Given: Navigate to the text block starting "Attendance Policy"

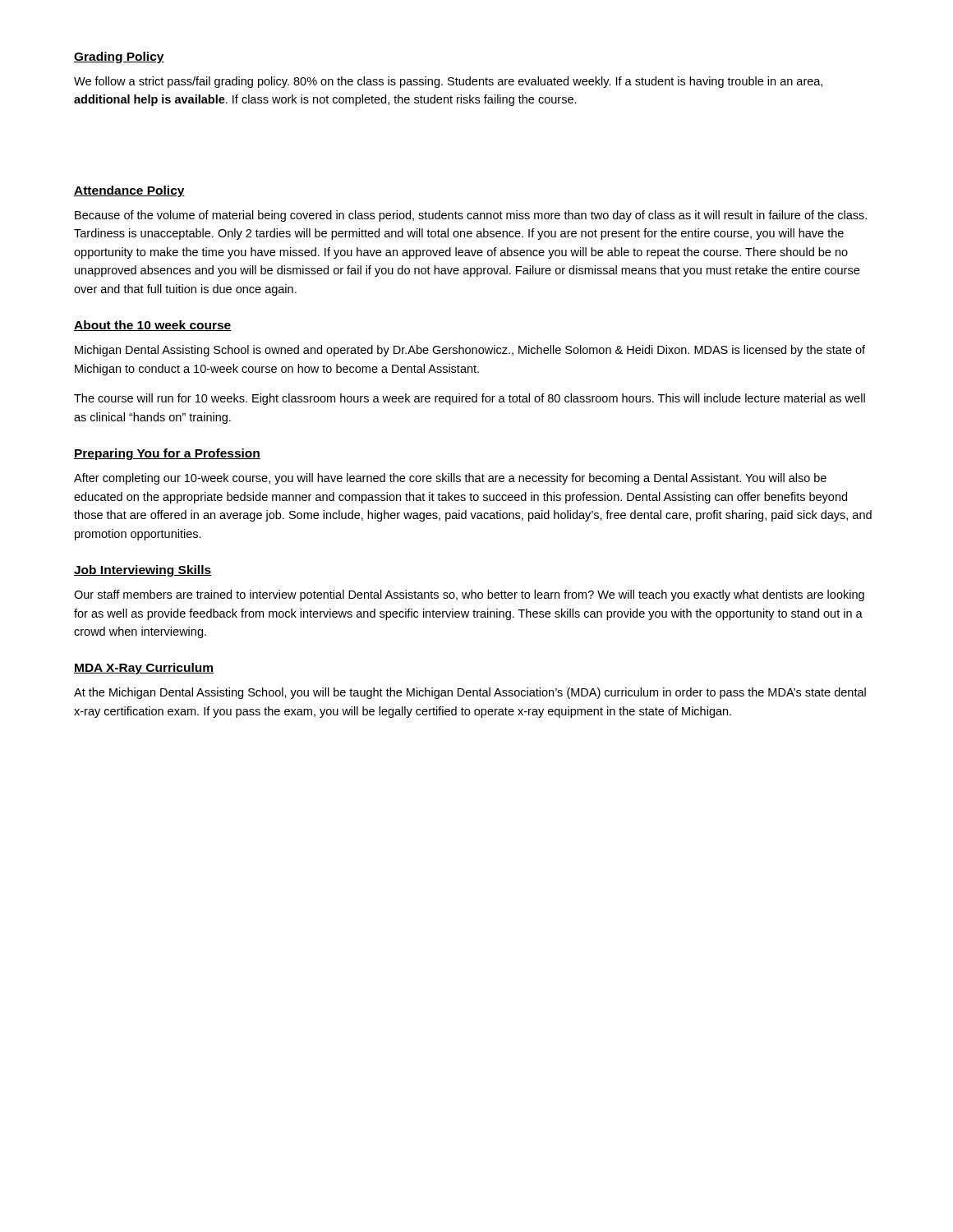Looking at the screenshot, I should 129,190.
